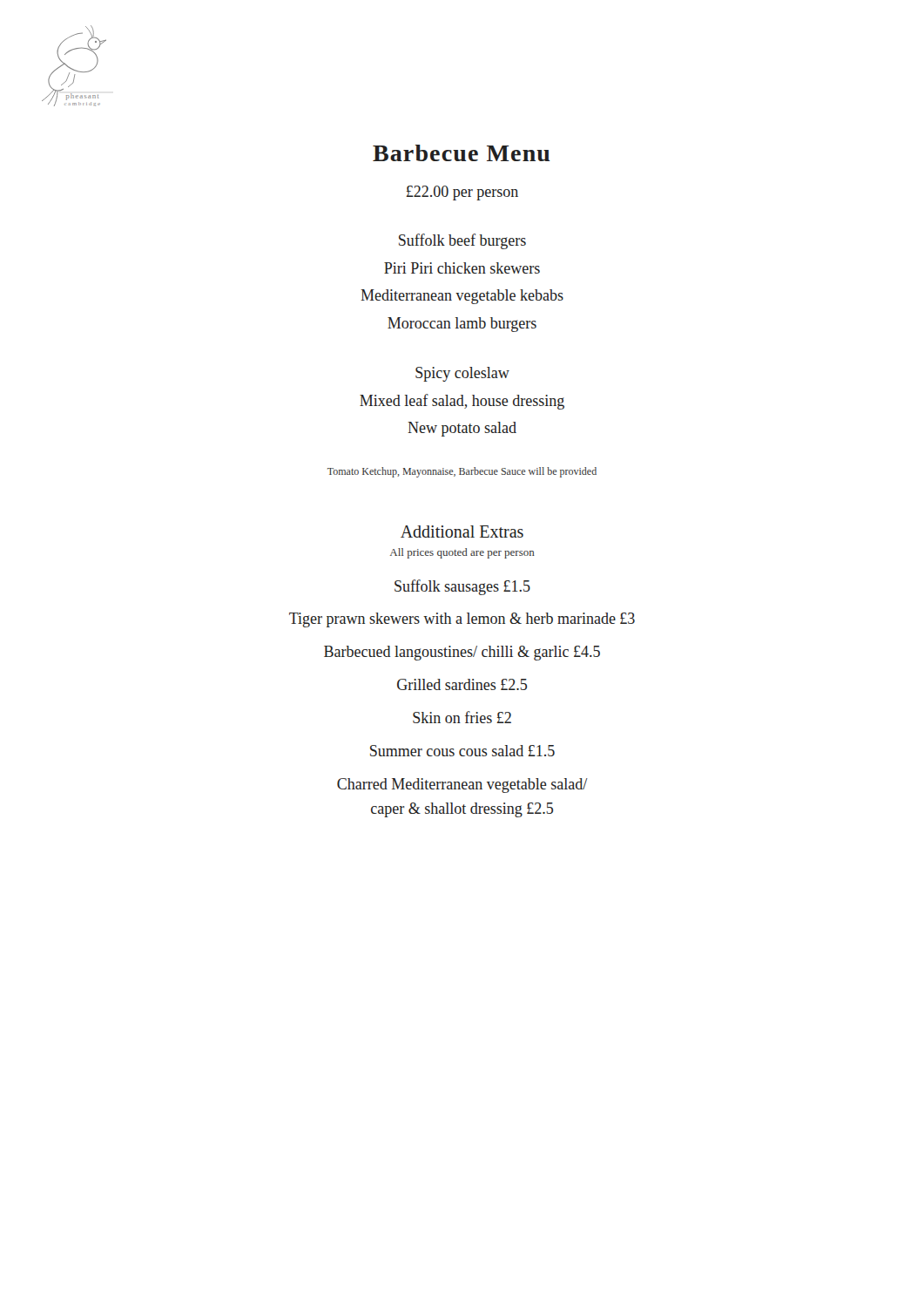Select the passage starting "Additional Extras"
The image size is (924, 1307).
coord(462,531)
